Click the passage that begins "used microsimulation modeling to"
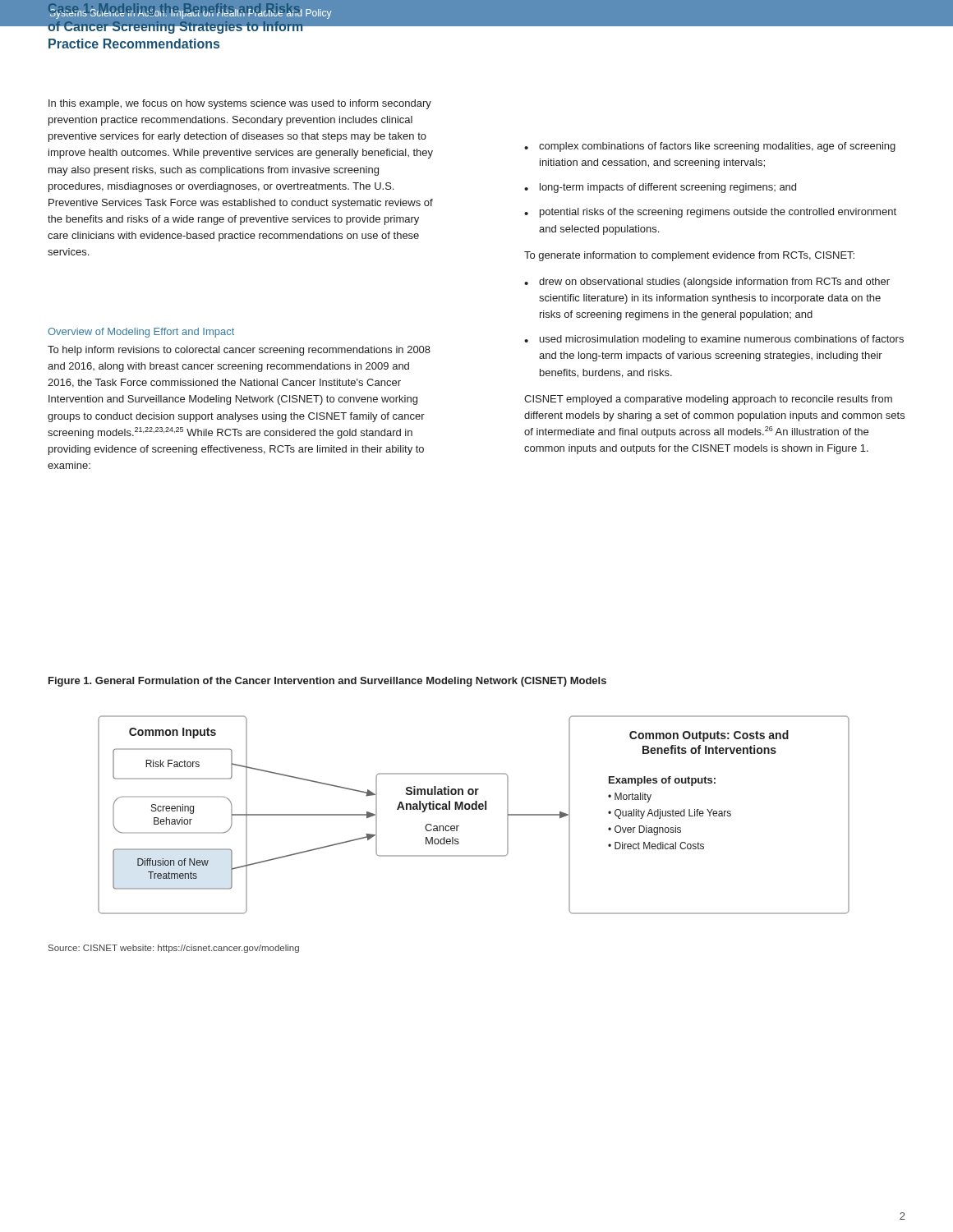This screenshot has height=1232, width=953. 721,356
